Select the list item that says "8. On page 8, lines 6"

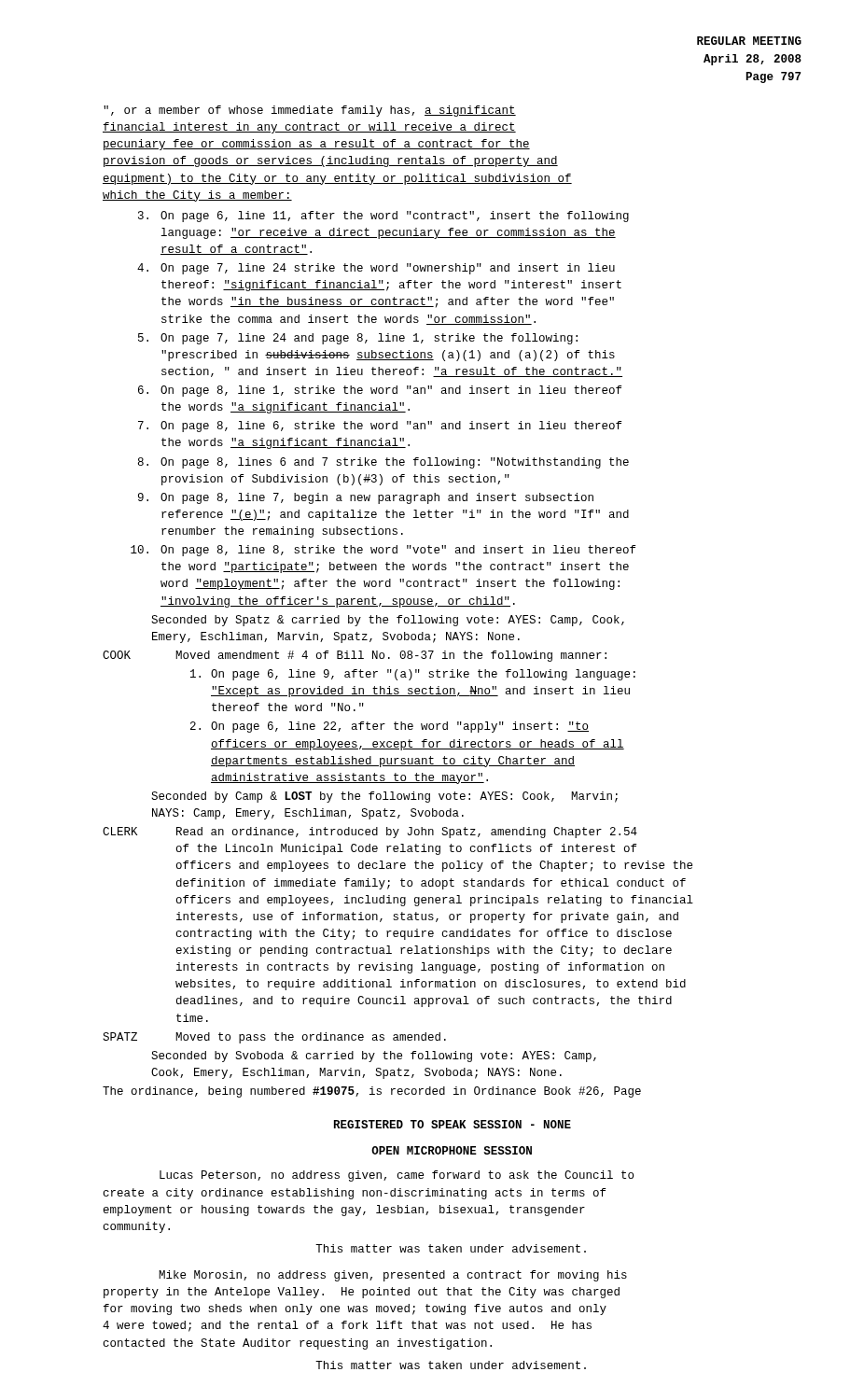(x=452, y=471)
